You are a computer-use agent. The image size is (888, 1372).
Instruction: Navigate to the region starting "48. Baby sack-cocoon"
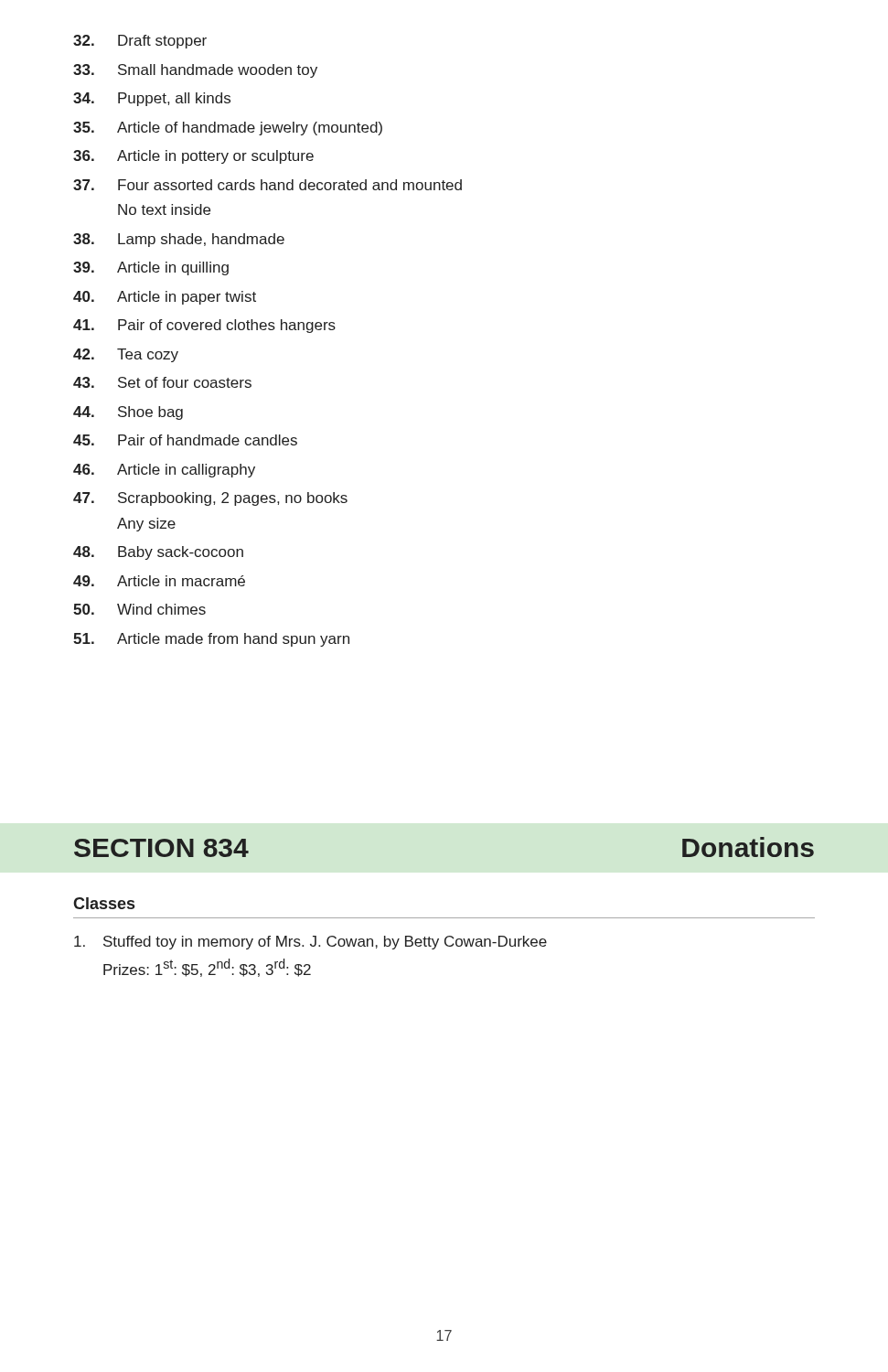[158, 553]
